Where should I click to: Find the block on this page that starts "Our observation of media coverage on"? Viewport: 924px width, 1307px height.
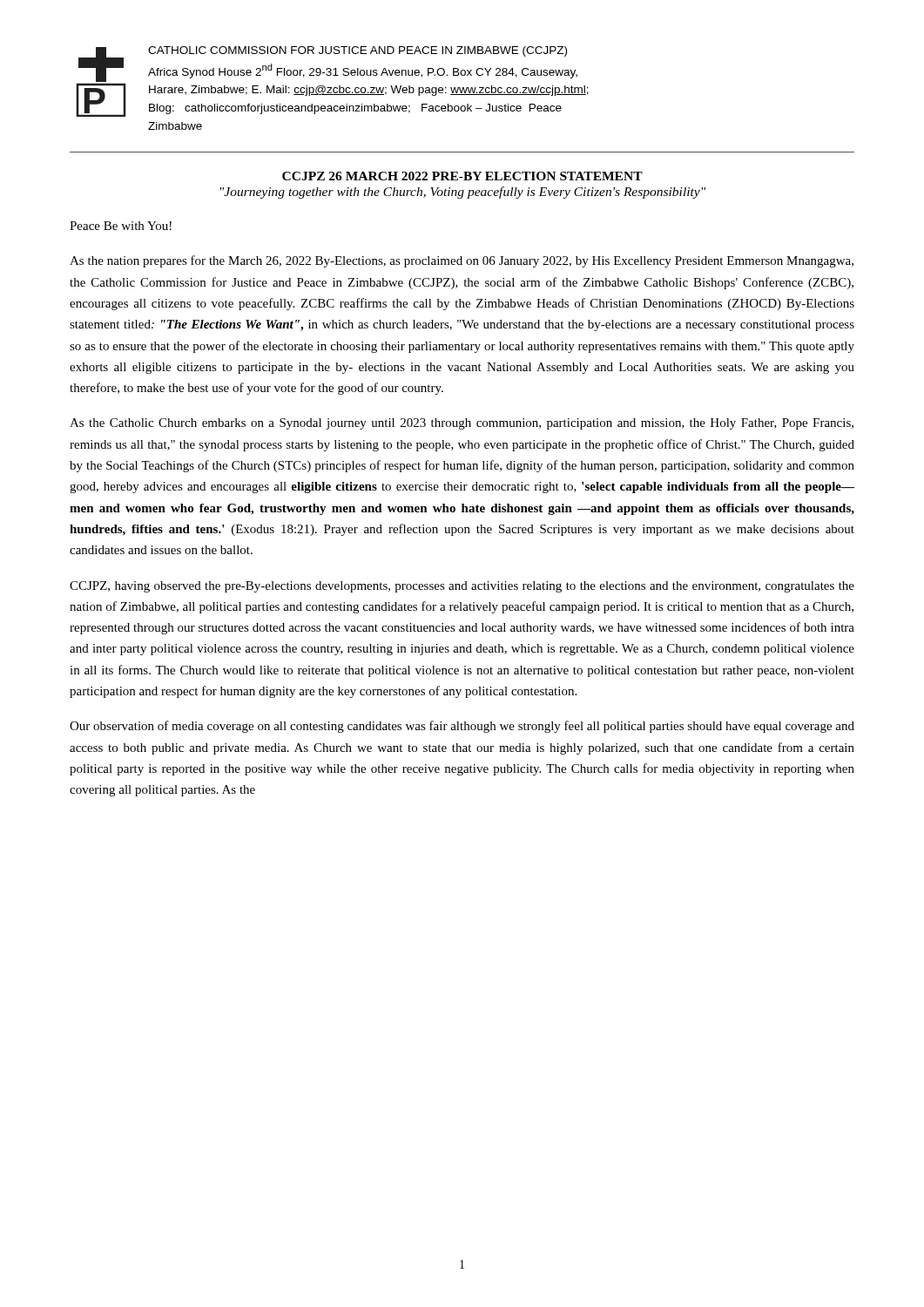[x=462, y=758]
